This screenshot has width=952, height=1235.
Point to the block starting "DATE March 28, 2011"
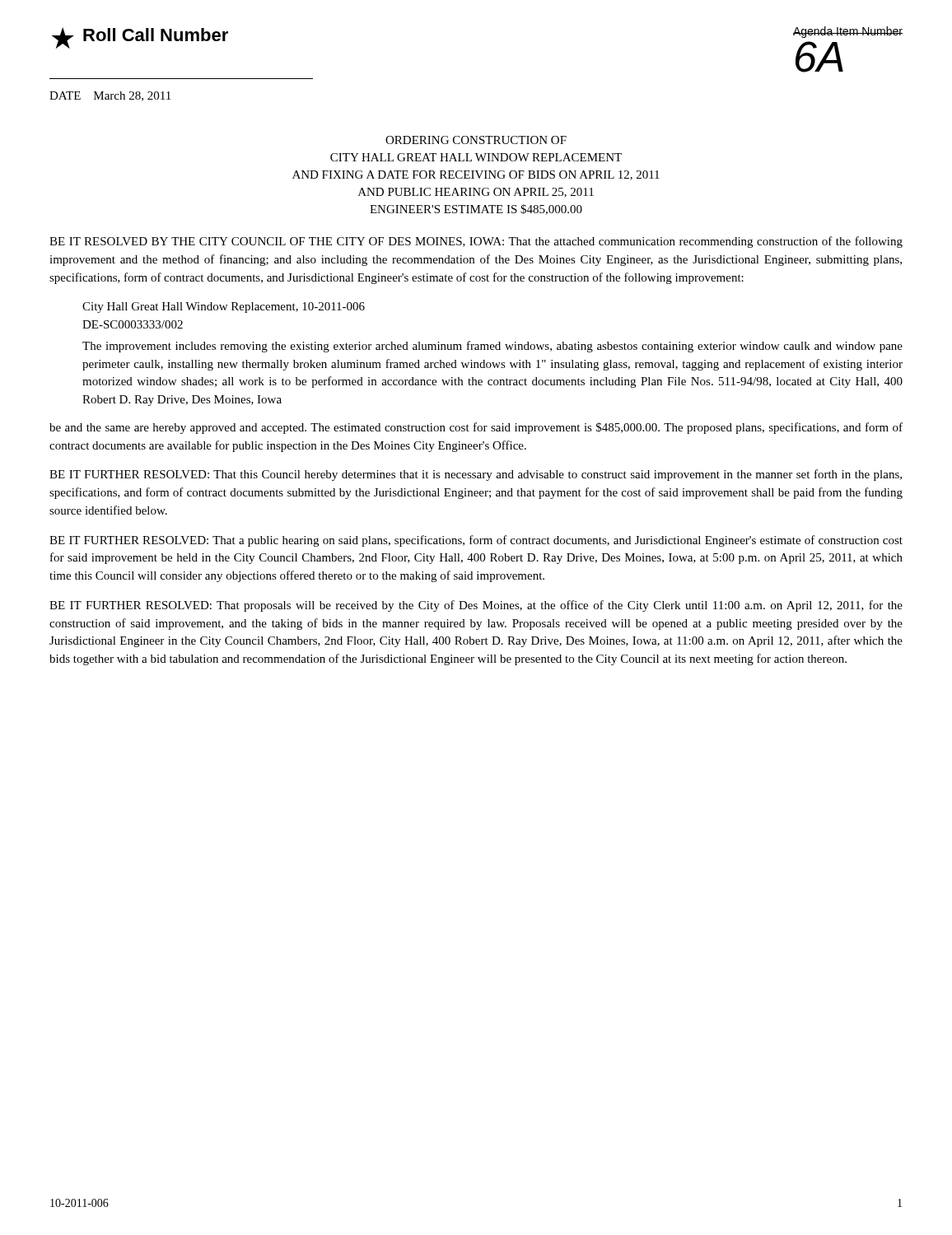(110, 96)
